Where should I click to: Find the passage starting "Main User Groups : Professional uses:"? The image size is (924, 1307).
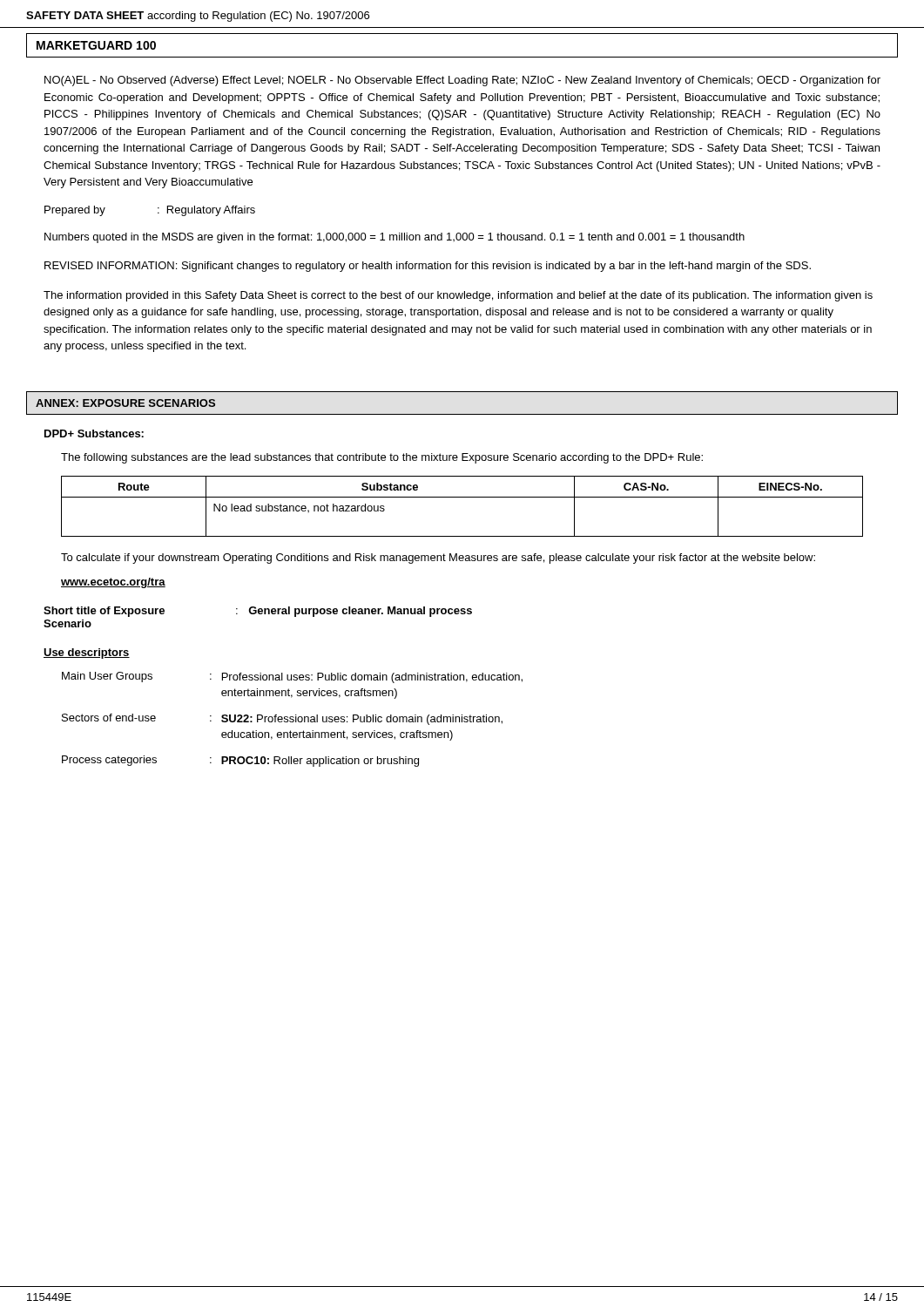coord(462,685)
